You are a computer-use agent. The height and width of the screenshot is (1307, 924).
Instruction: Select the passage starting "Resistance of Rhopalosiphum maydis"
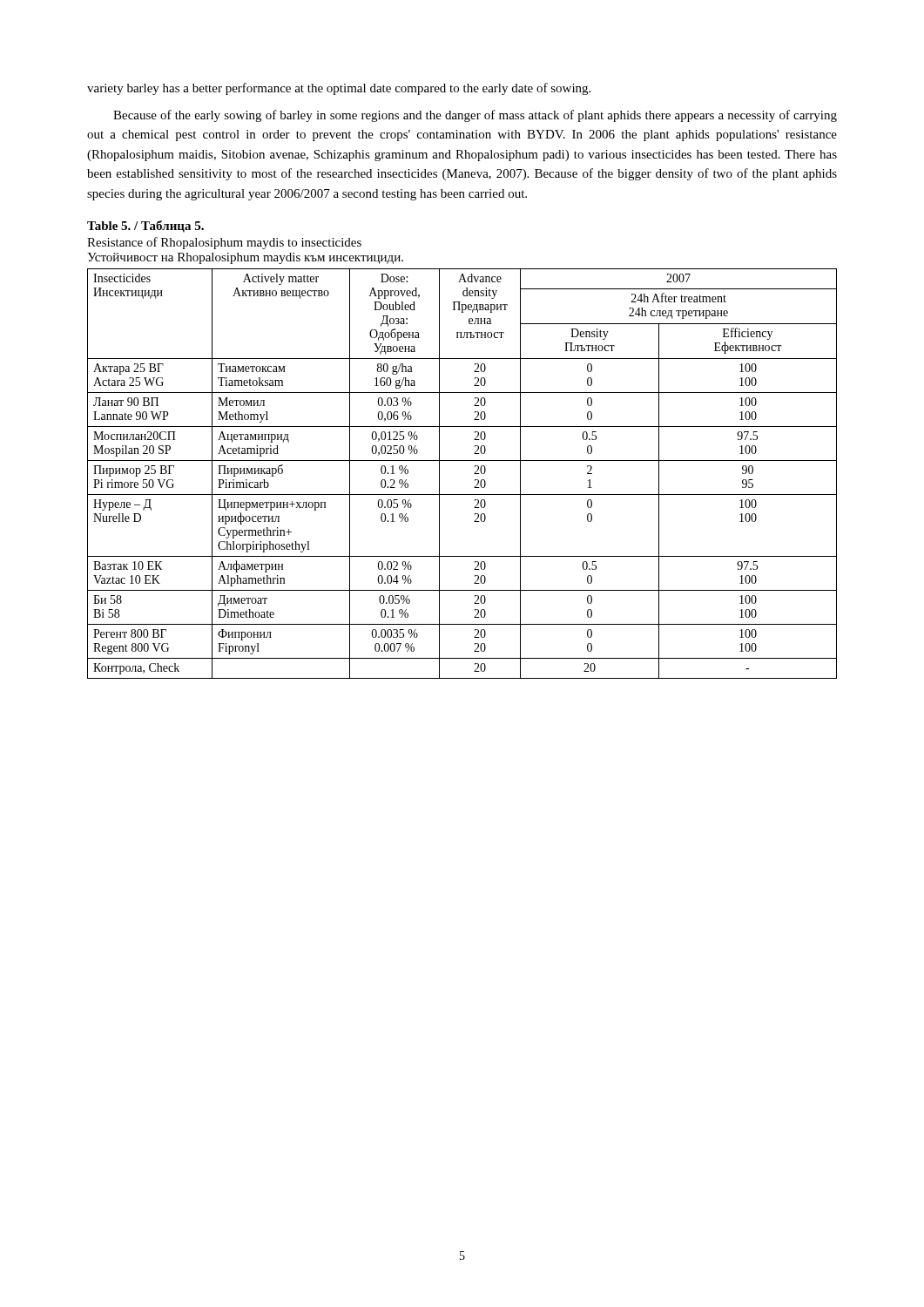pyautogui.click(x=246, y=250)
